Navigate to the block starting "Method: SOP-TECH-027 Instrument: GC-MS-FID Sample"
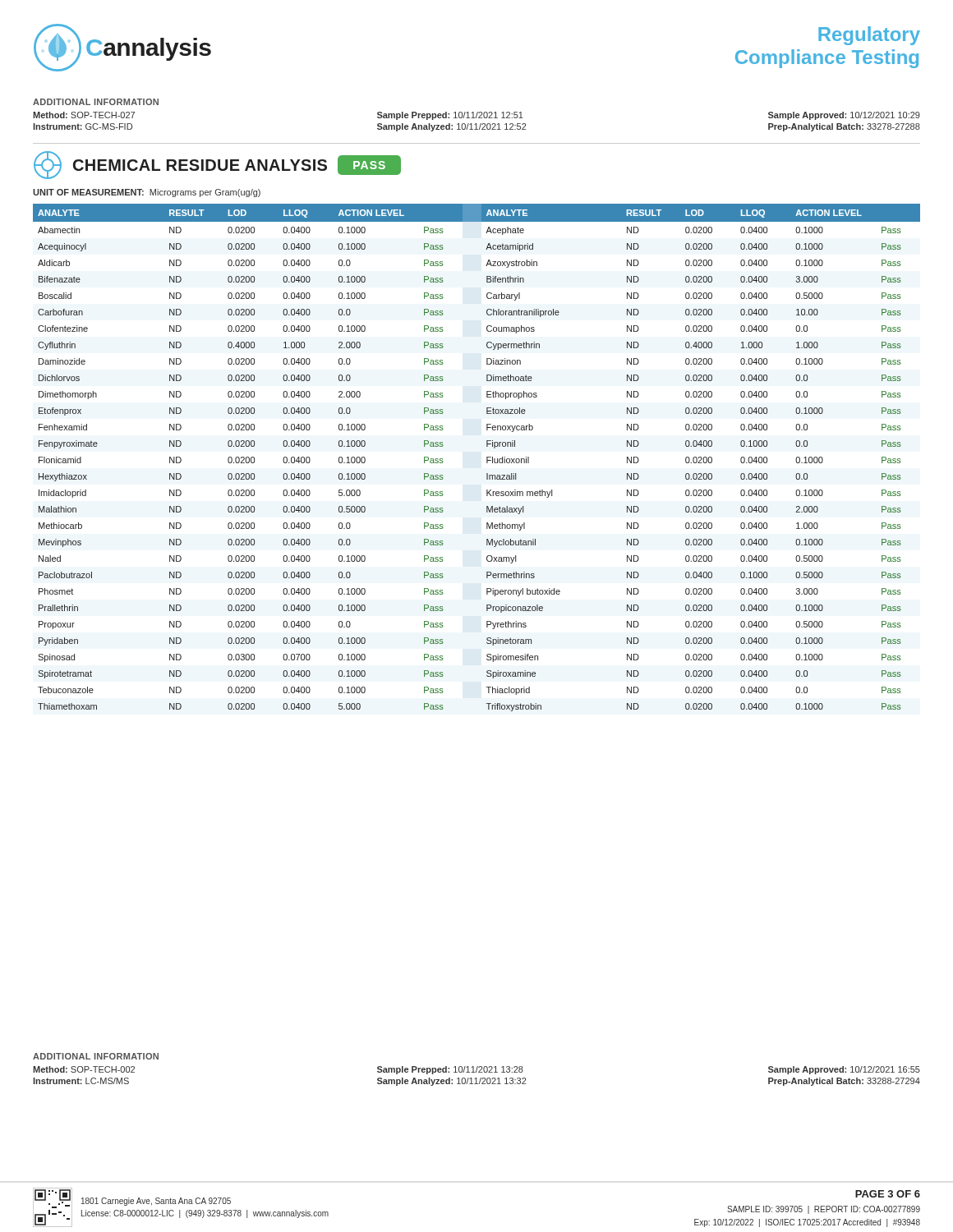 476,121
